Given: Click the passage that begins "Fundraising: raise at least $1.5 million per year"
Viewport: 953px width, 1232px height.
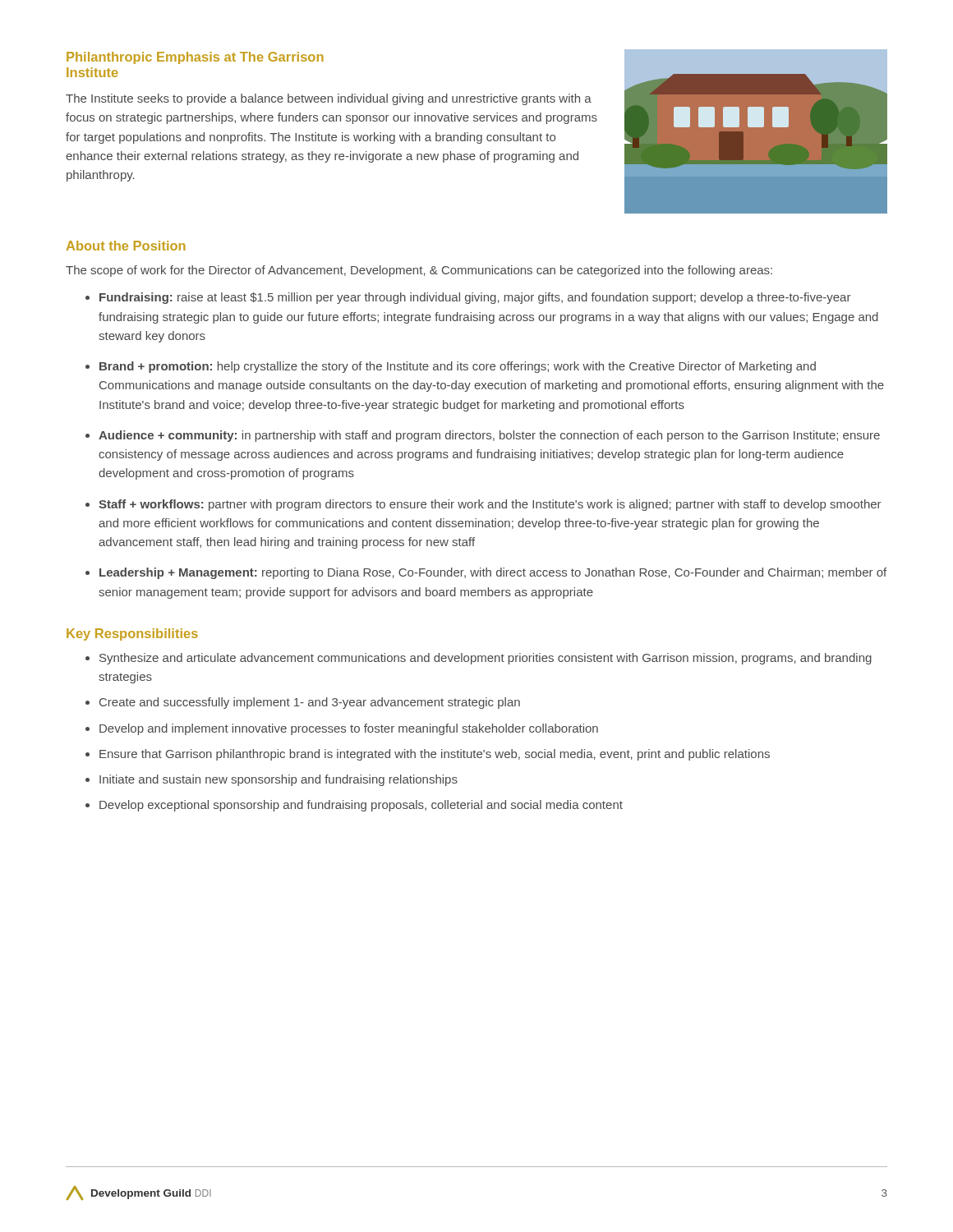Looking at the screenshot, I should [489, 316].
